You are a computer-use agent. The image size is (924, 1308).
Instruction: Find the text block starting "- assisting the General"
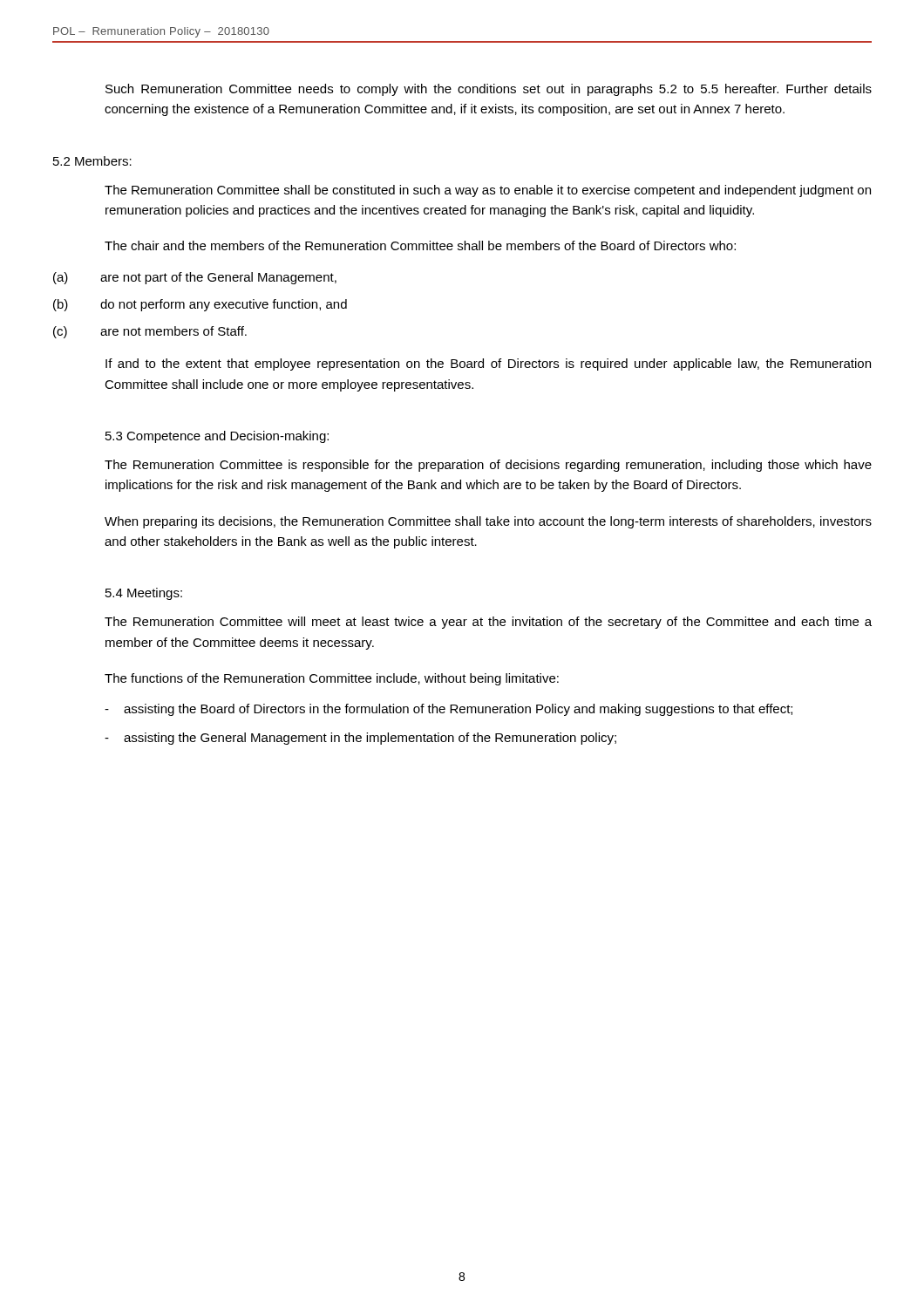488,738
